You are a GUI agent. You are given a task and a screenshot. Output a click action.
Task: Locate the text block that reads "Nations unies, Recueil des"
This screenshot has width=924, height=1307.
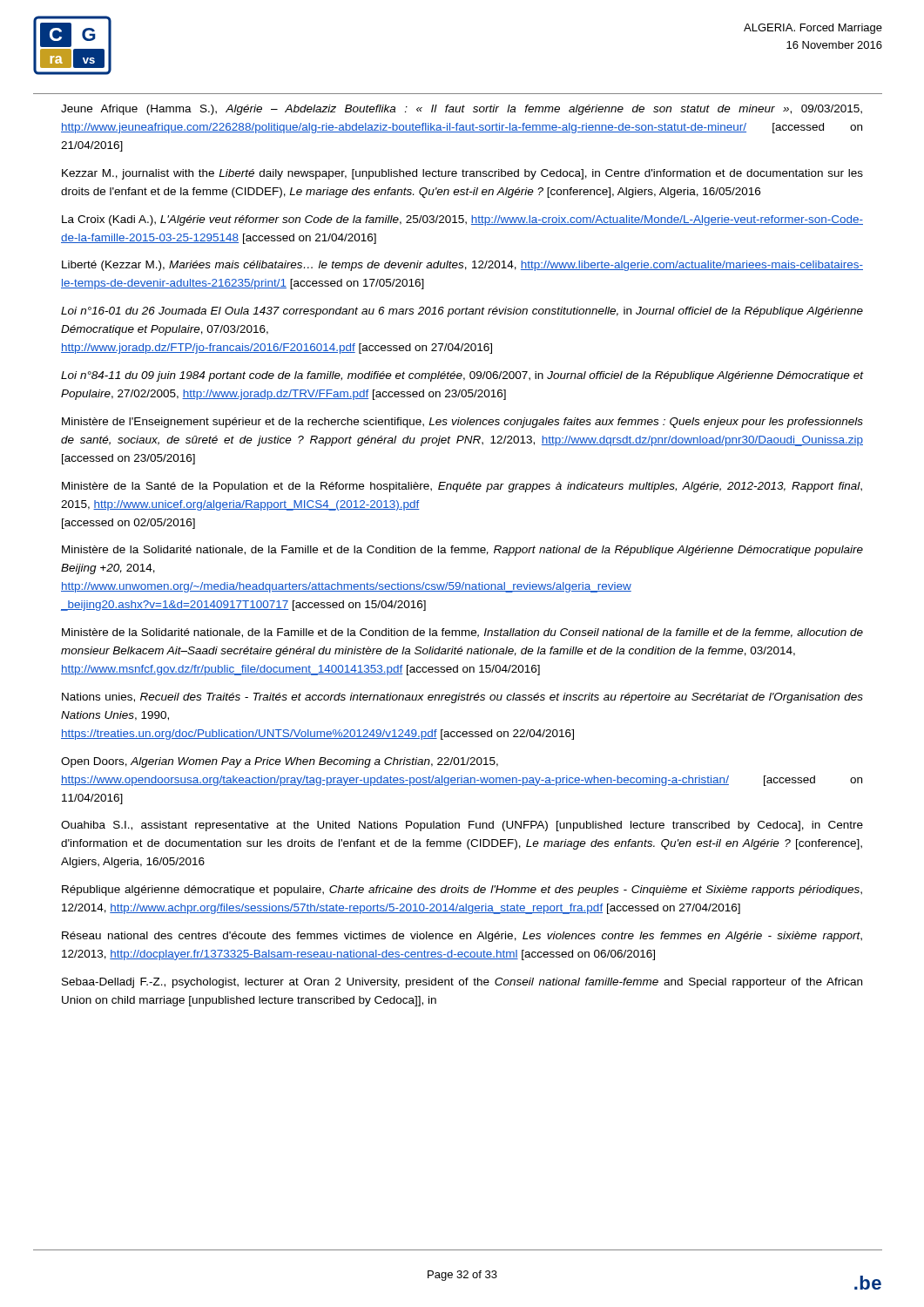click(x=462, y=698)
